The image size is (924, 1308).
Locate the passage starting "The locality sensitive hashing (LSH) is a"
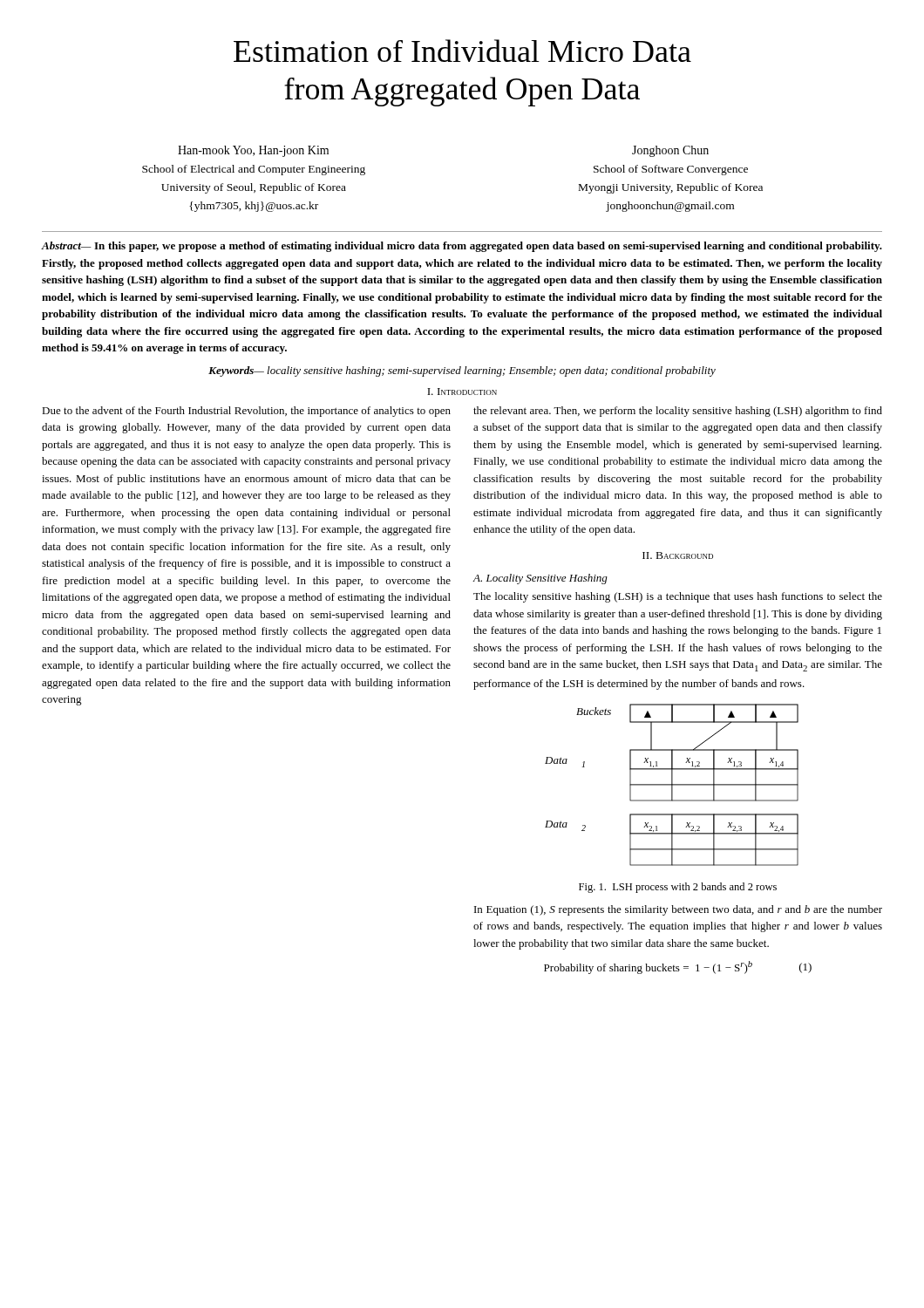pos(678,640)
